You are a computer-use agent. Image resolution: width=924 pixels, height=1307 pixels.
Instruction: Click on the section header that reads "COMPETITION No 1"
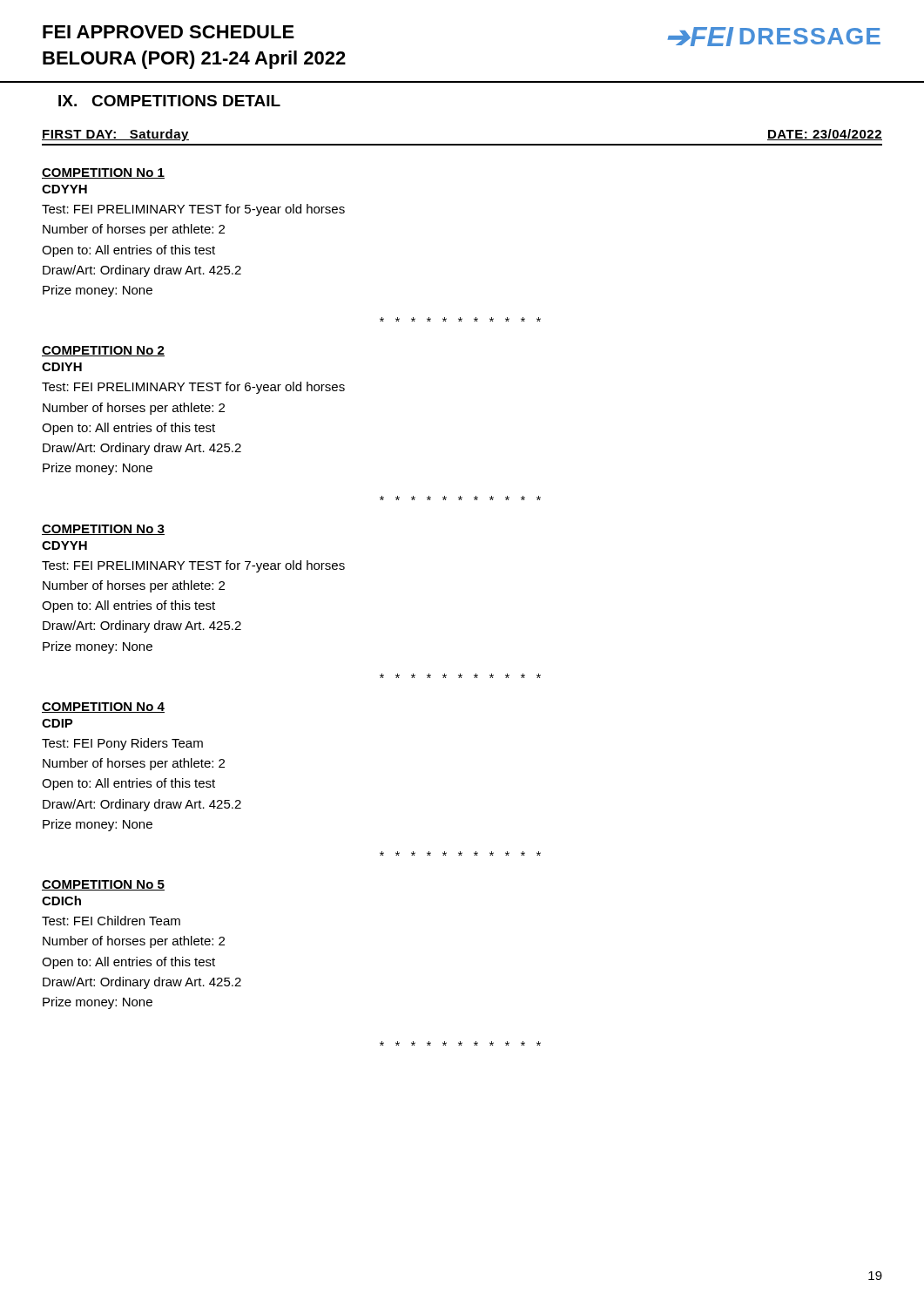(103, 172)
